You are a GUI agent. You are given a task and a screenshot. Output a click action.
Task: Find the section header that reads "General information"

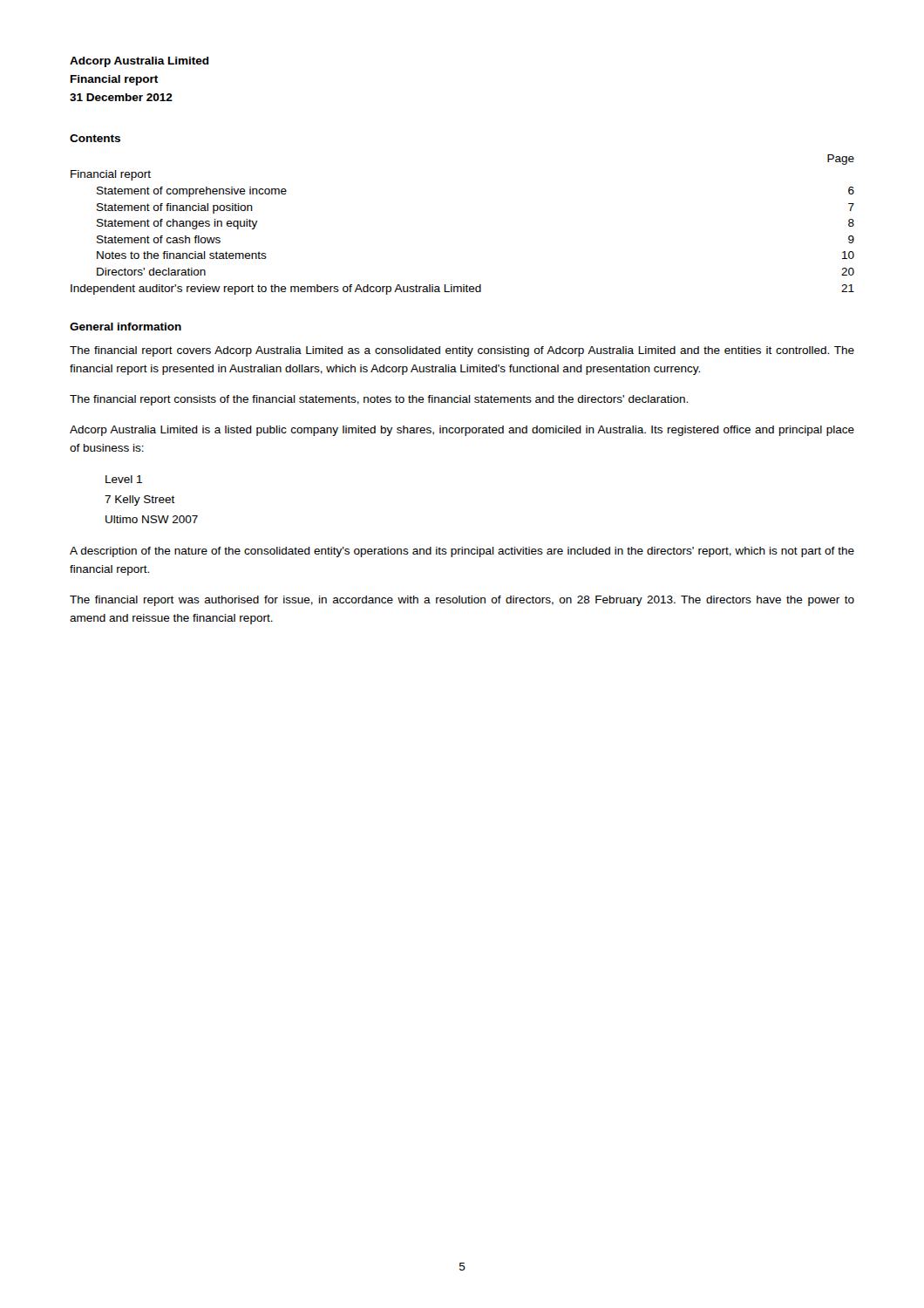(126, 327)
